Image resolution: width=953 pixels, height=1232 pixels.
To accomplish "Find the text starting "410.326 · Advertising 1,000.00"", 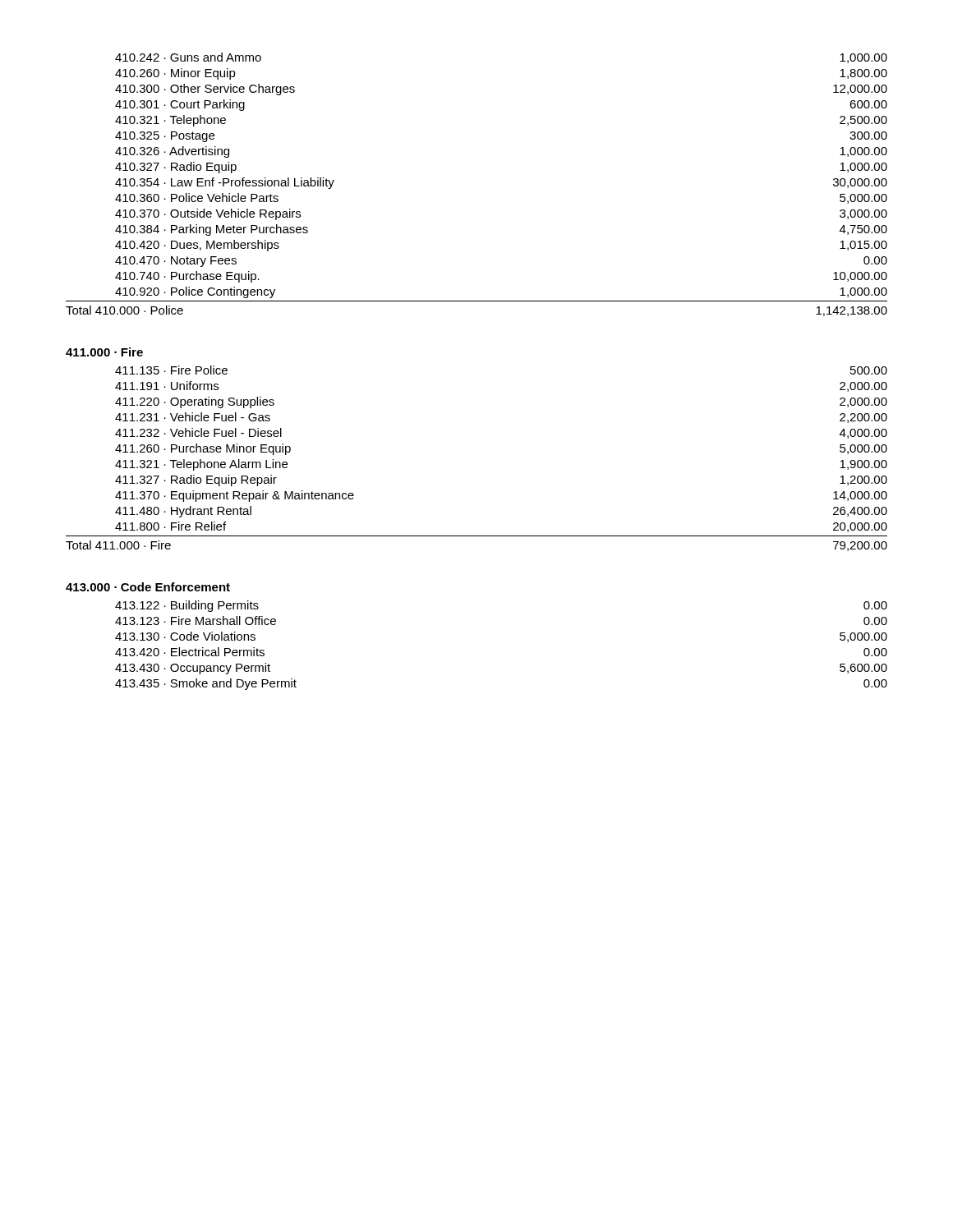I will [183, 152].
